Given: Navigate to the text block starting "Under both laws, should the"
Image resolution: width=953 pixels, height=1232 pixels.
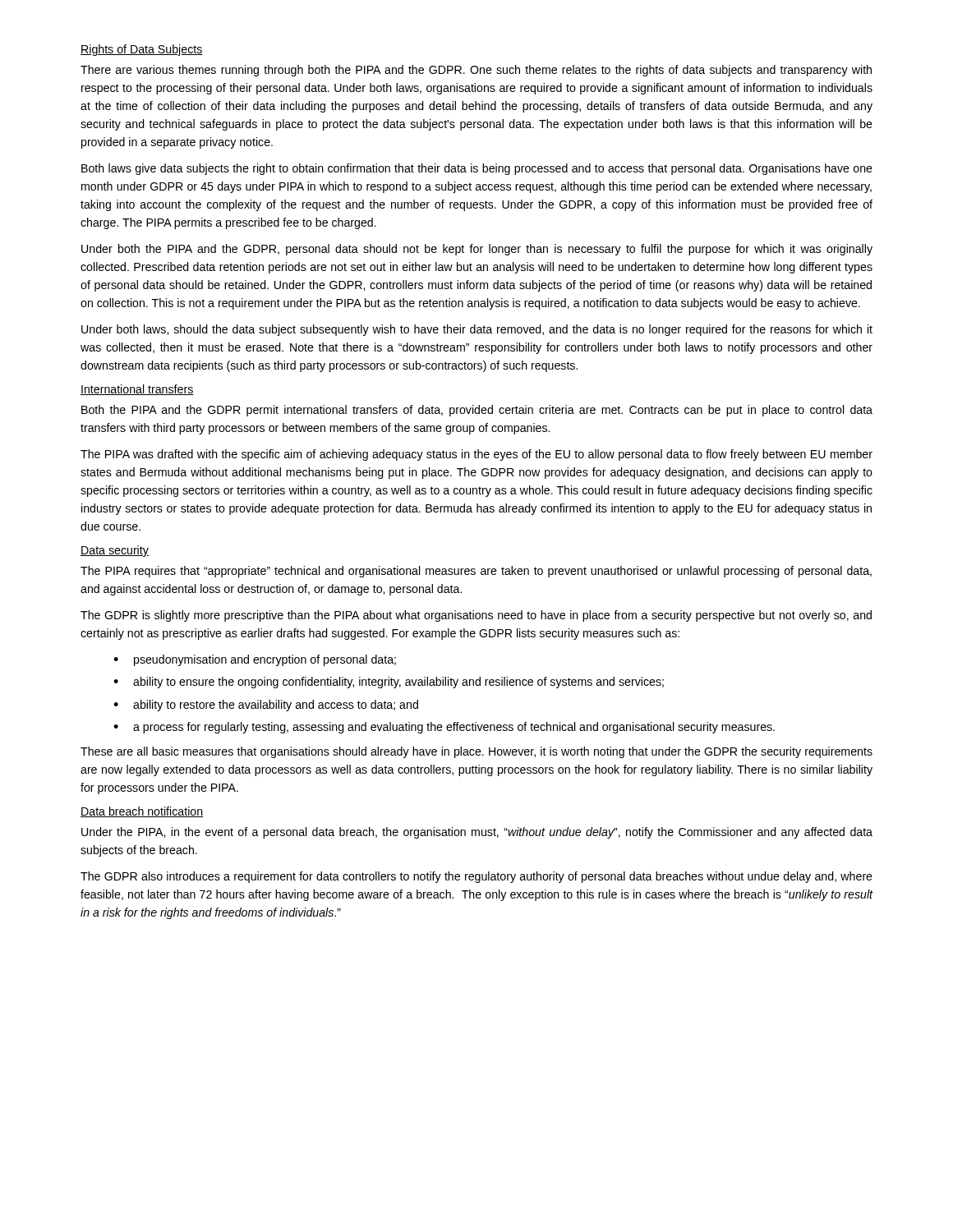Looking at the screenshot, I should (476, 347).
